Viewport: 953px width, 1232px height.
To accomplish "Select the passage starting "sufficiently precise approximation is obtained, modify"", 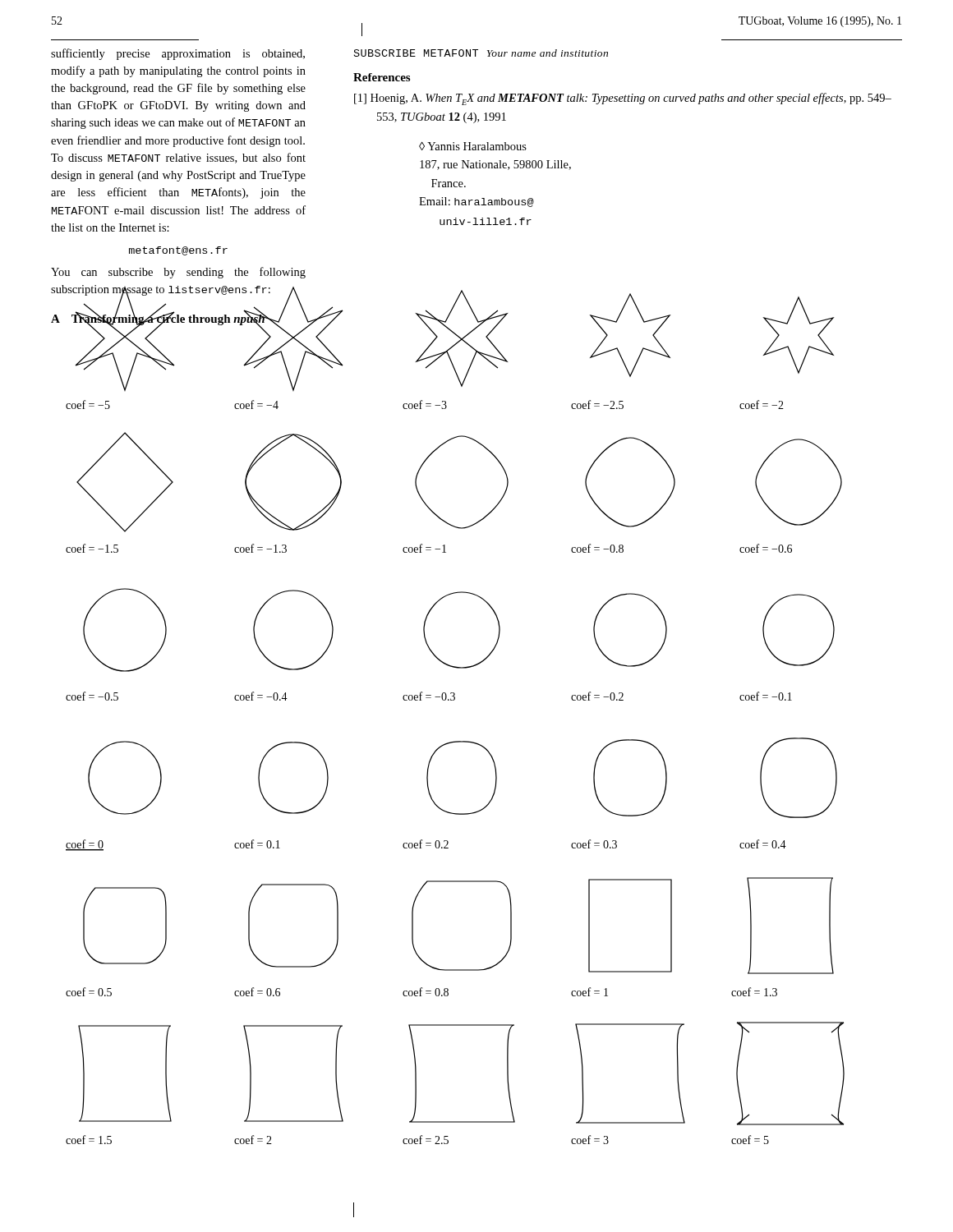I will tap(178, 141).
